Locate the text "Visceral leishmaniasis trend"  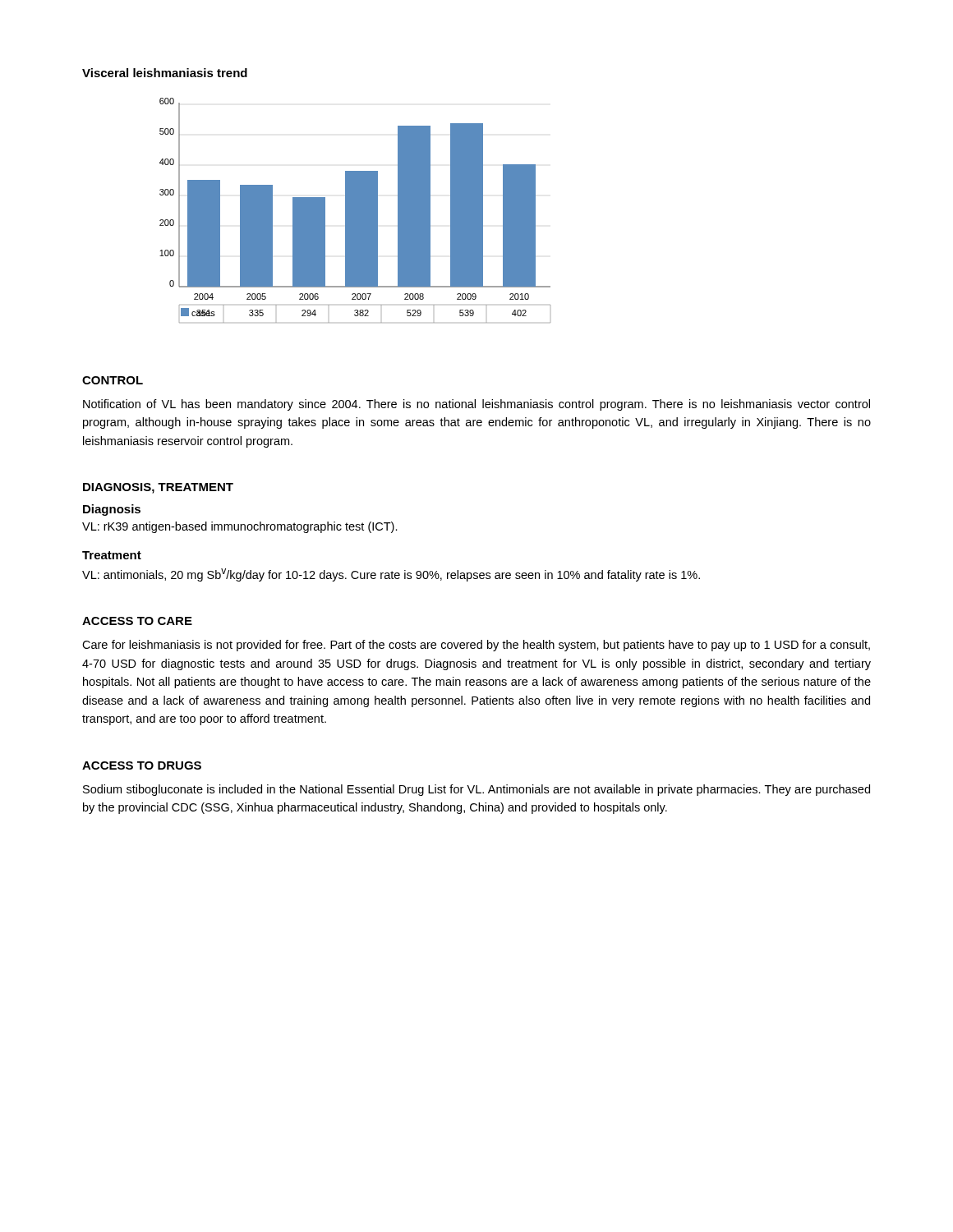[x=165, y=73]
